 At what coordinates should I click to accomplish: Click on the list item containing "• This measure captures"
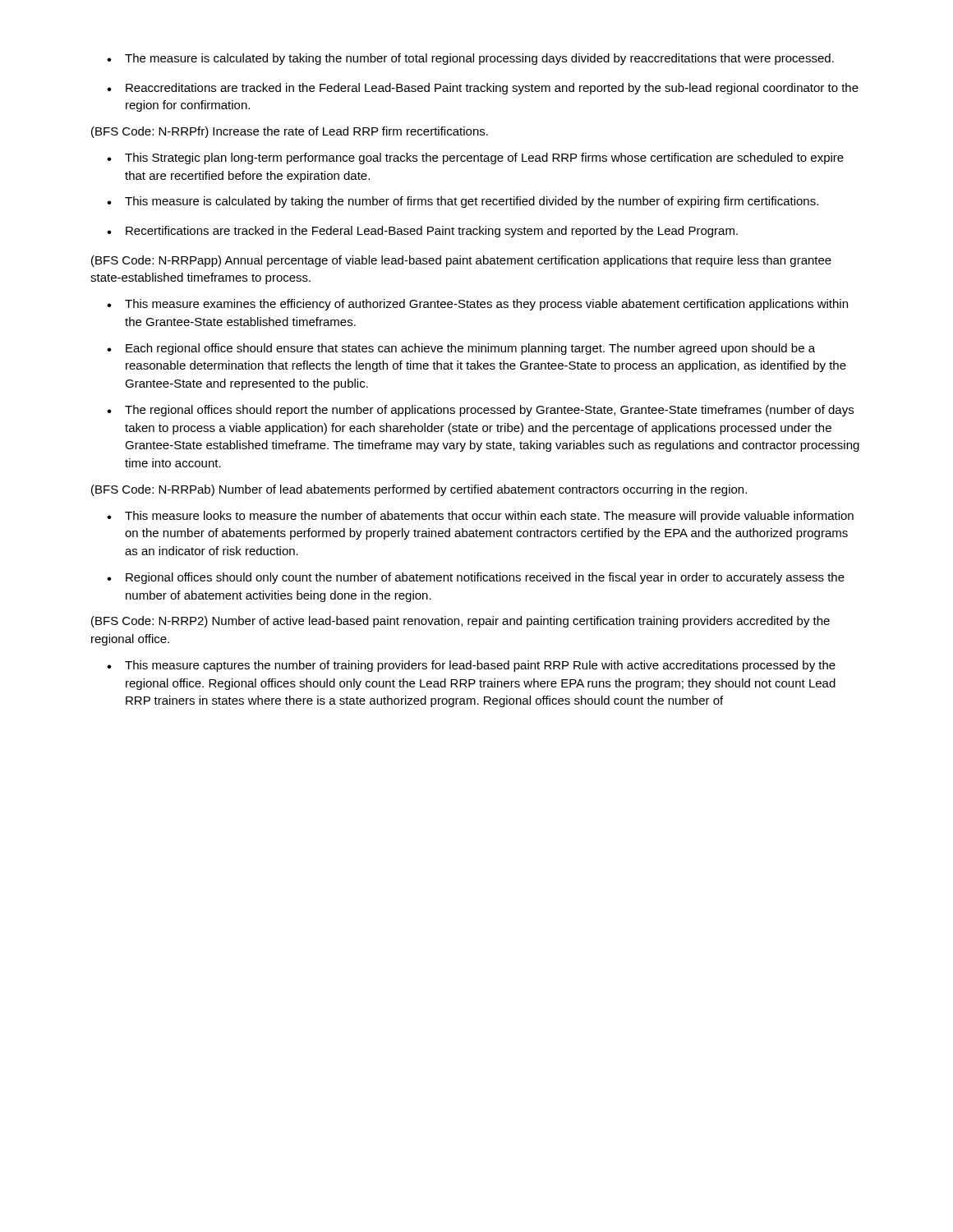pyautogui.click(x=485, y=683)
